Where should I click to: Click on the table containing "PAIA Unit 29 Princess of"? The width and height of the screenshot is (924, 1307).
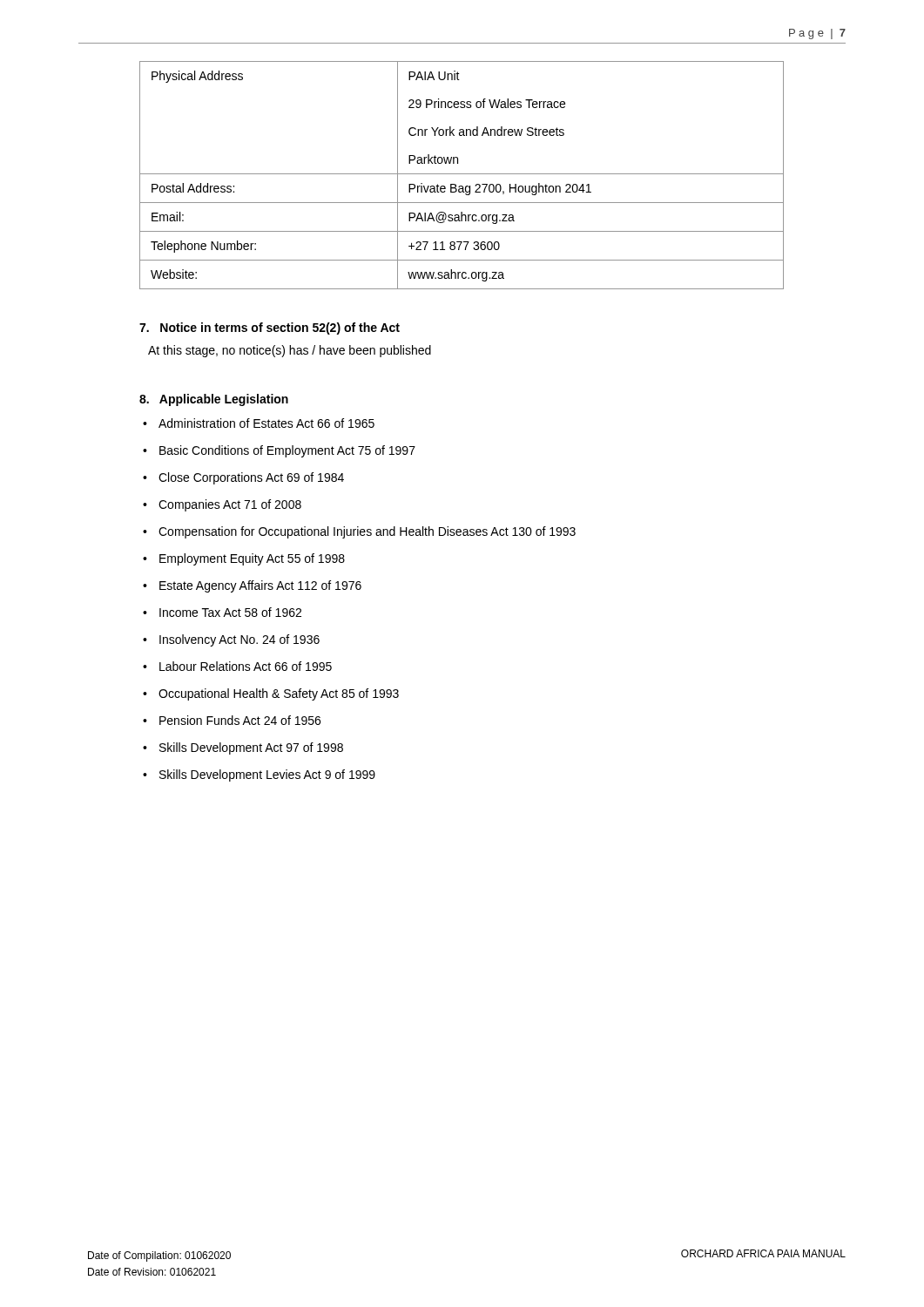pyautogui.click(x=462, y=175)
